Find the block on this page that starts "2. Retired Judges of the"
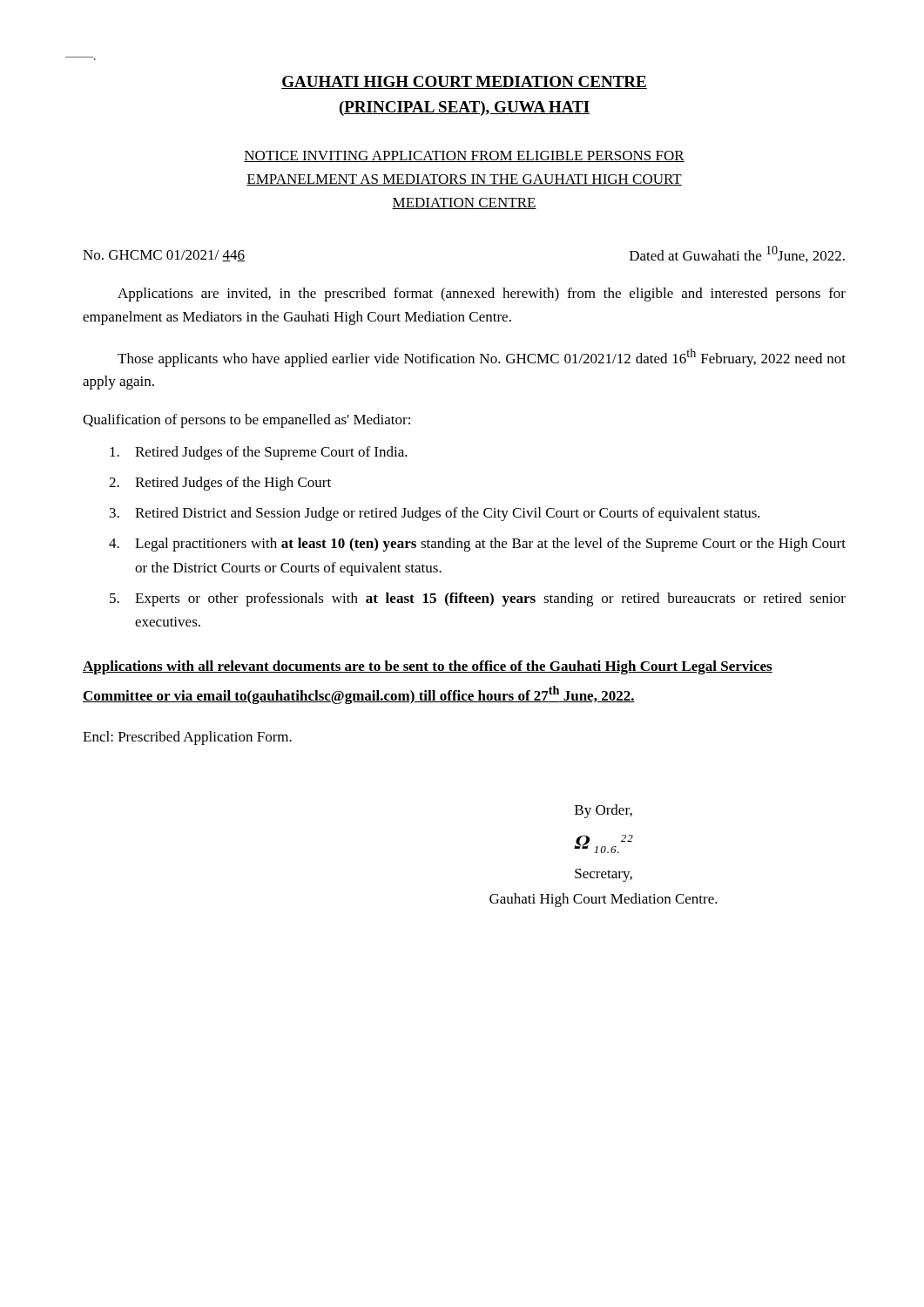Screen dimensions: 1307x924 click(220, 484)
